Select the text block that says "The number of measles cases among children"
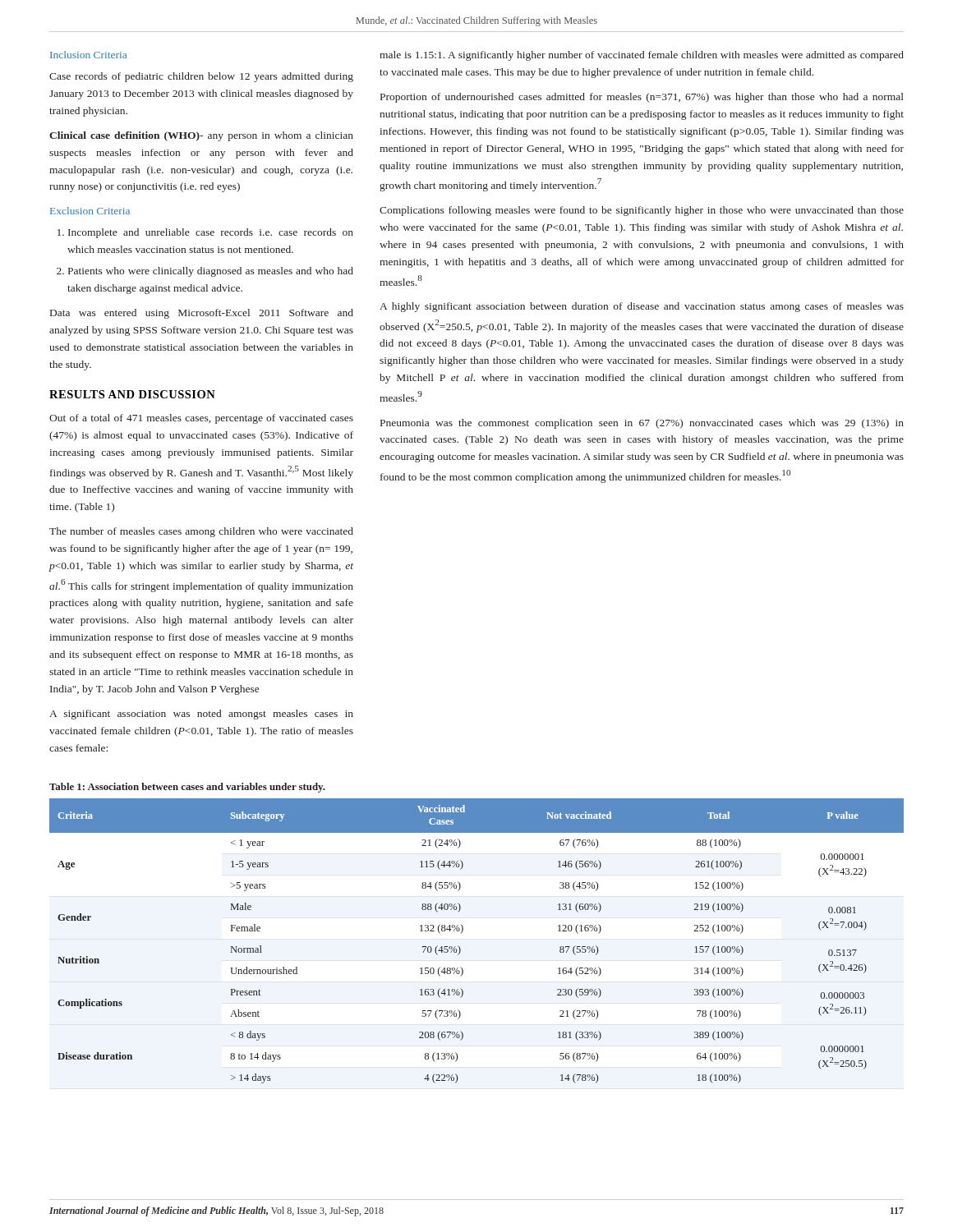953x1232 pixels. tap(201, 611)
